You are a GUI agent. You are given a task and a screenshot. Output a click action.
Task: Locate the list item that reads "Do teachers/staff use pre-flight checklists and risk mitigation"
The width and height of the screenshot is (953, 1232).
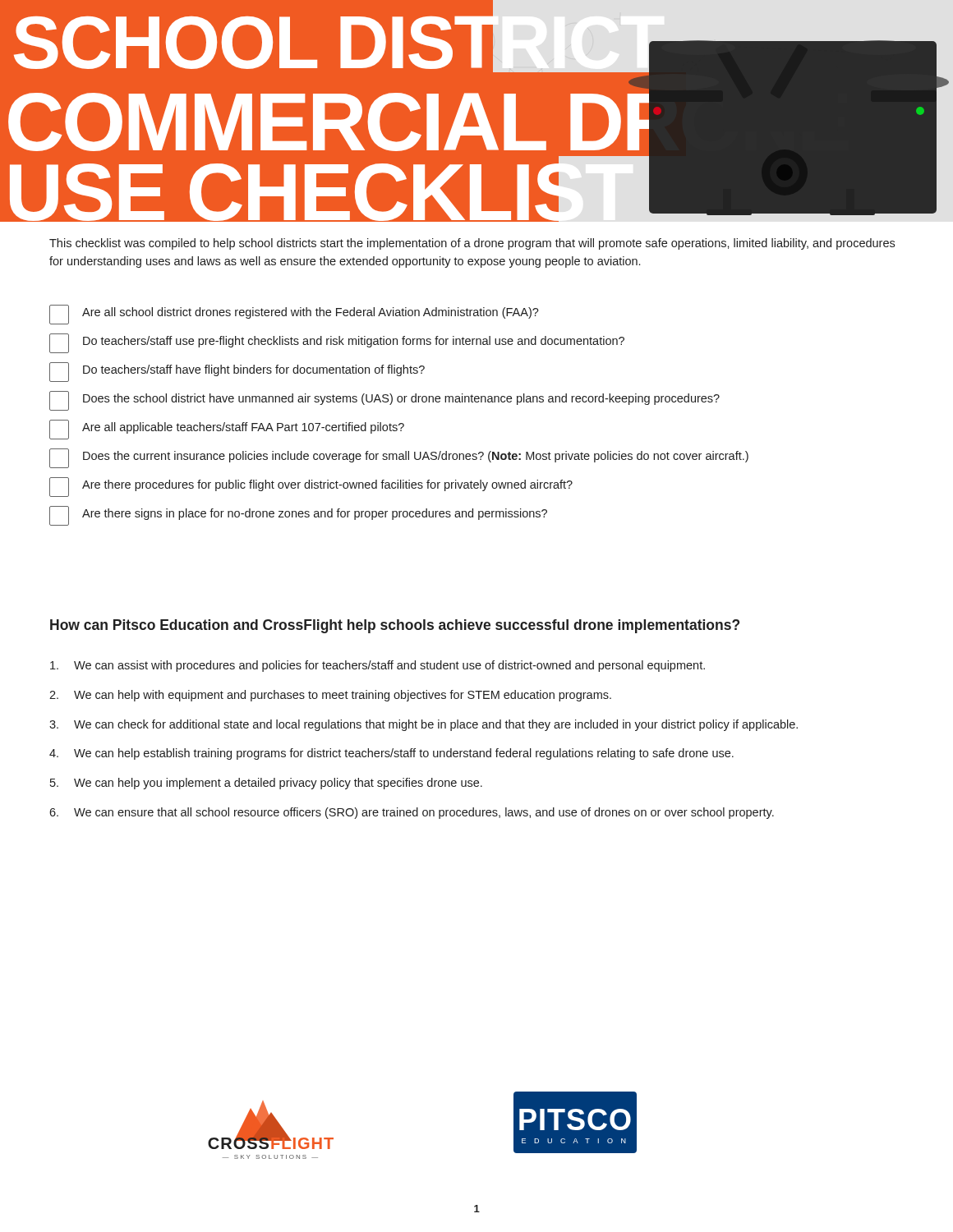point(337,343)
